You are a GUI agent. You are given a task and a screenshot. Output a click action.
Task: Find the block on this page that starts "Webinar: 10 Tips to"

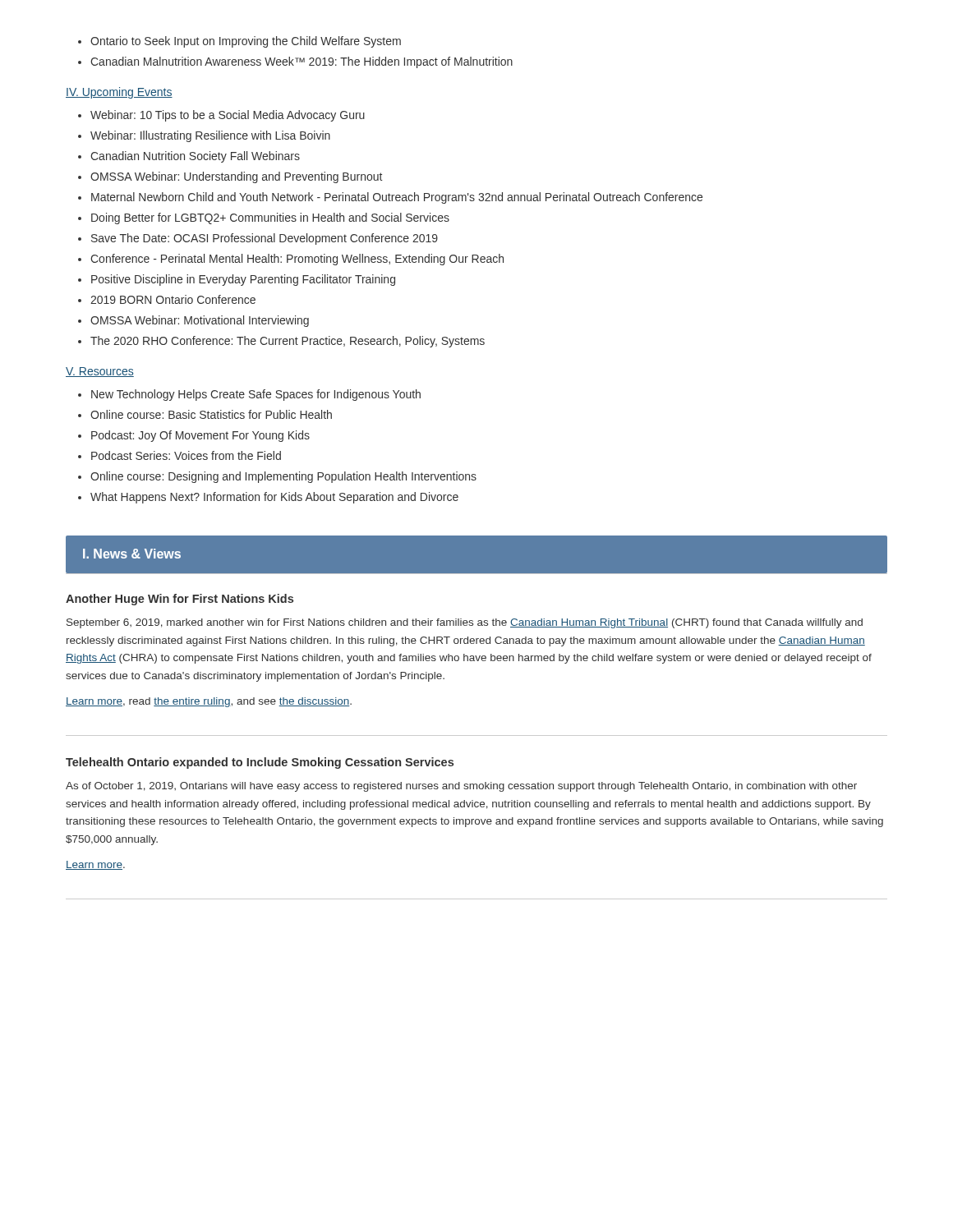pyautogui.click(x=221, y=116)
